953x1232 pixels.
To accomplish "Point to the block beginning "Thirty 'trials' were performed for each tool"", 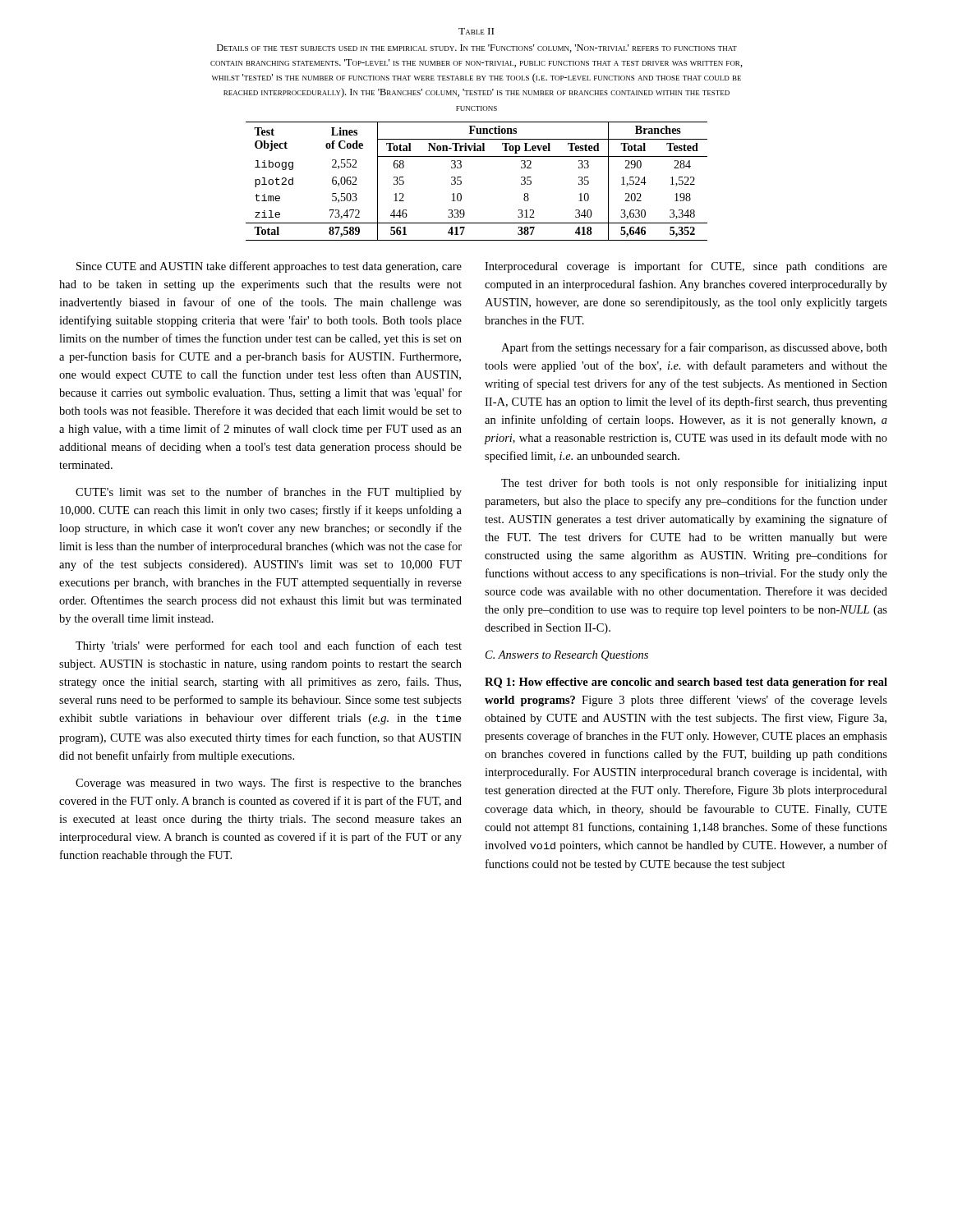I will click(260, 701).
